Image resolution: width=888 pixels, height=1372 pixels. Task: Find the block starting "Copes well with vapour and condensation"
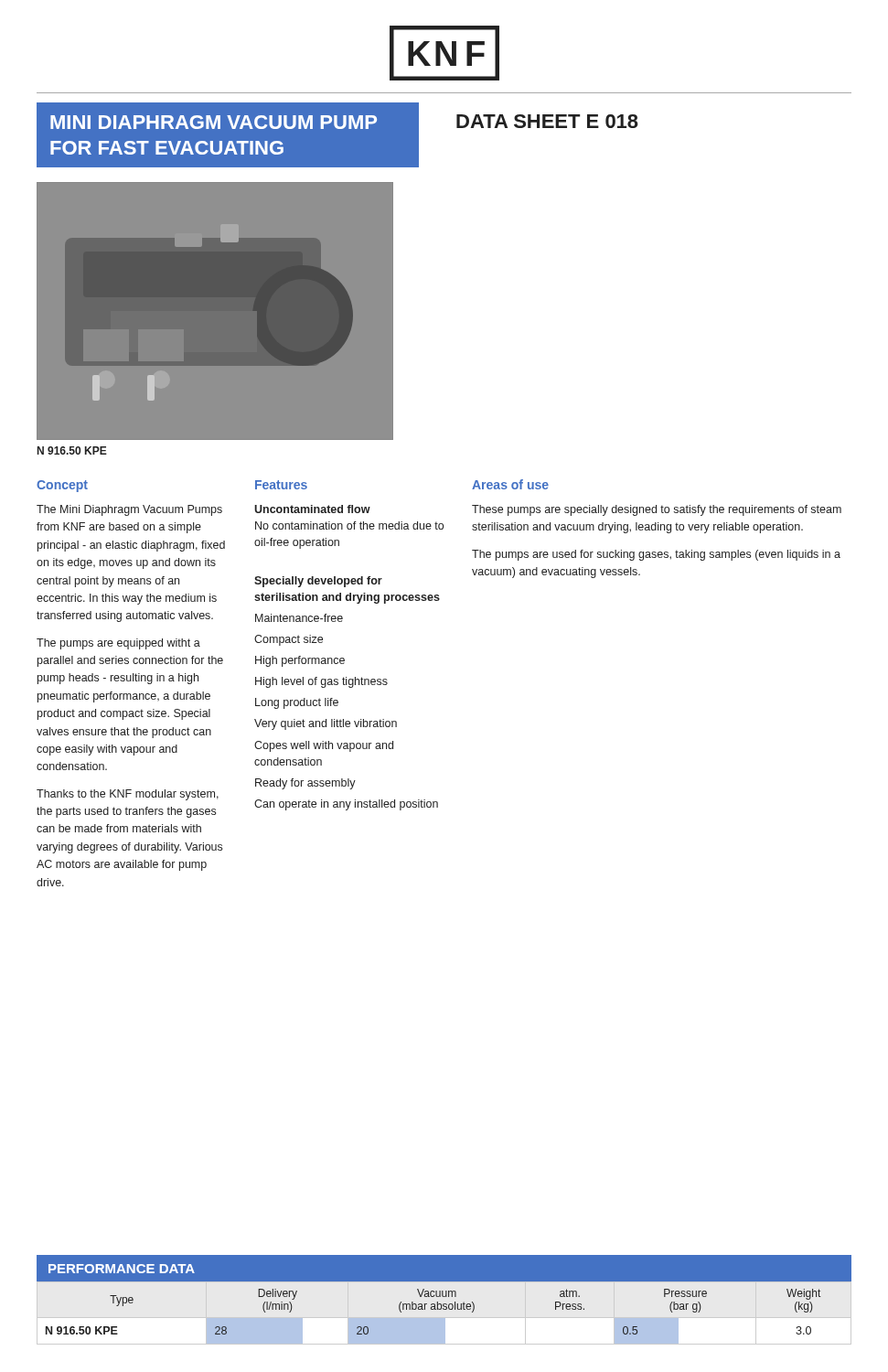click(324, 753)
